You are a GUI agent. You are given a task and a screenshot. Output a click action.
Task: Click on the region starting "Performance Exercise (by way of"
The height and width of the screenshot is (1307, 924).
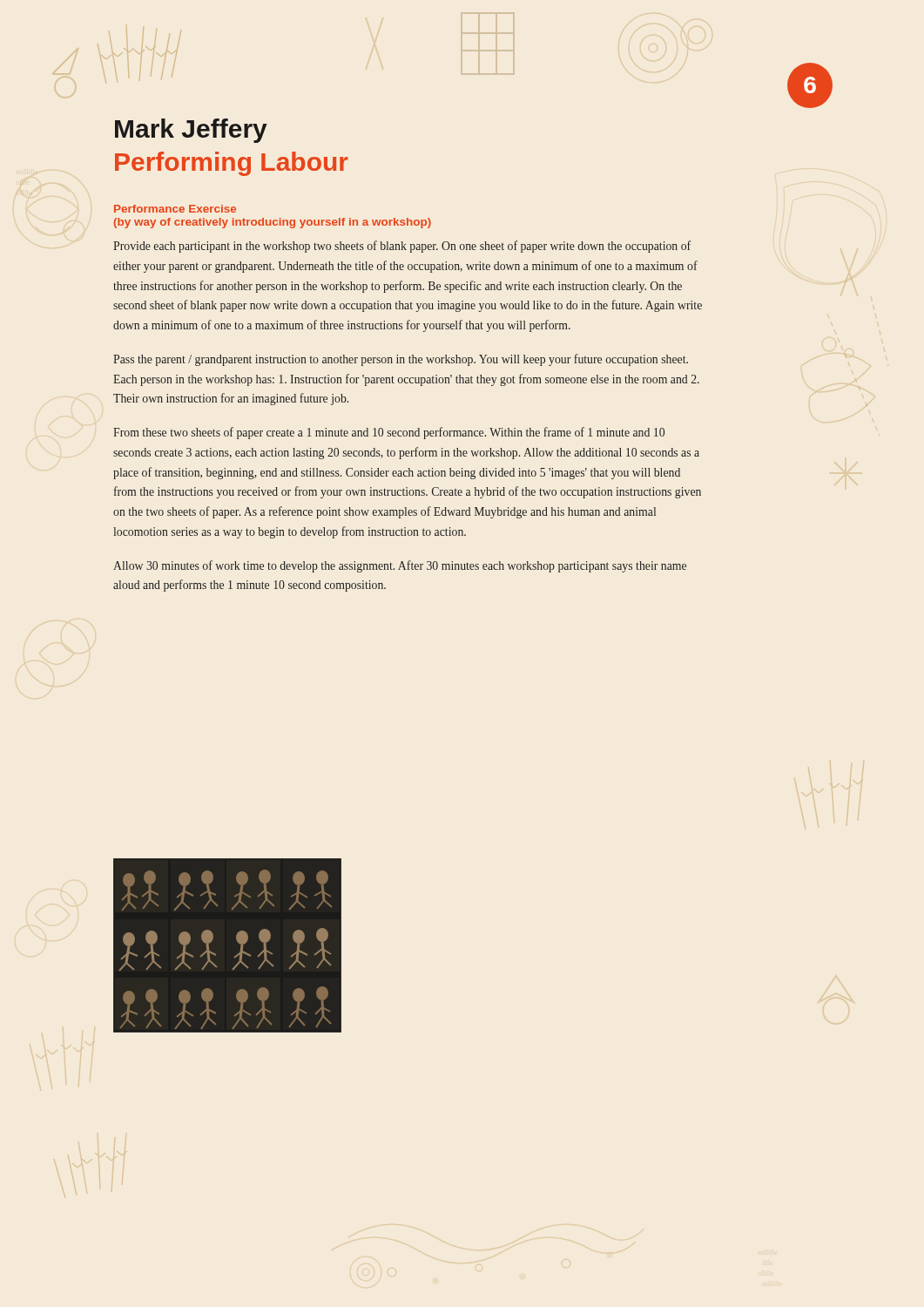point(409,215)
